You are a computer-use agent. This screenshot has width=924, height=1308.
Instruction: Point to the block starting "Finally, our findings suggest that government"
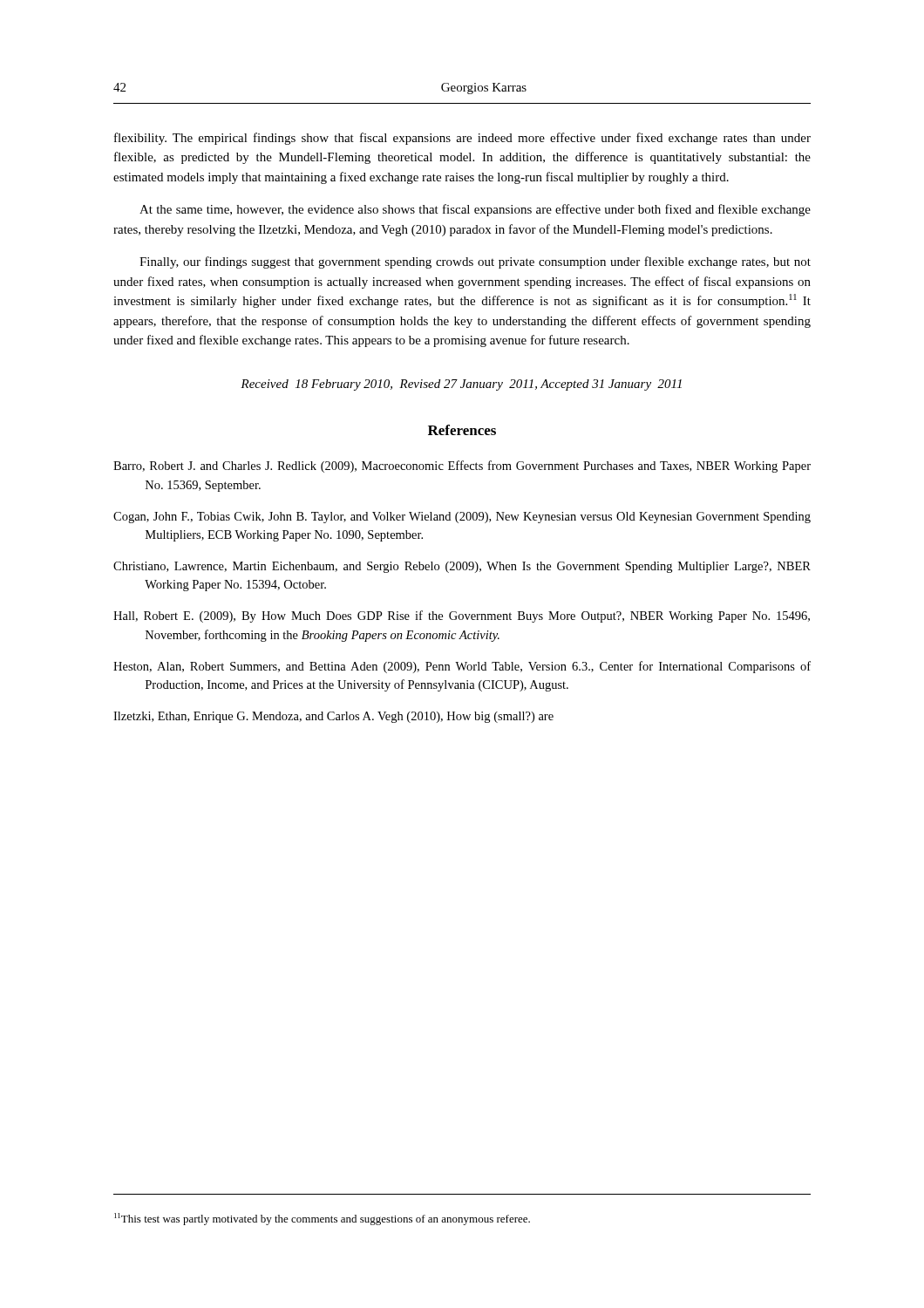click(x=462, y=301)
